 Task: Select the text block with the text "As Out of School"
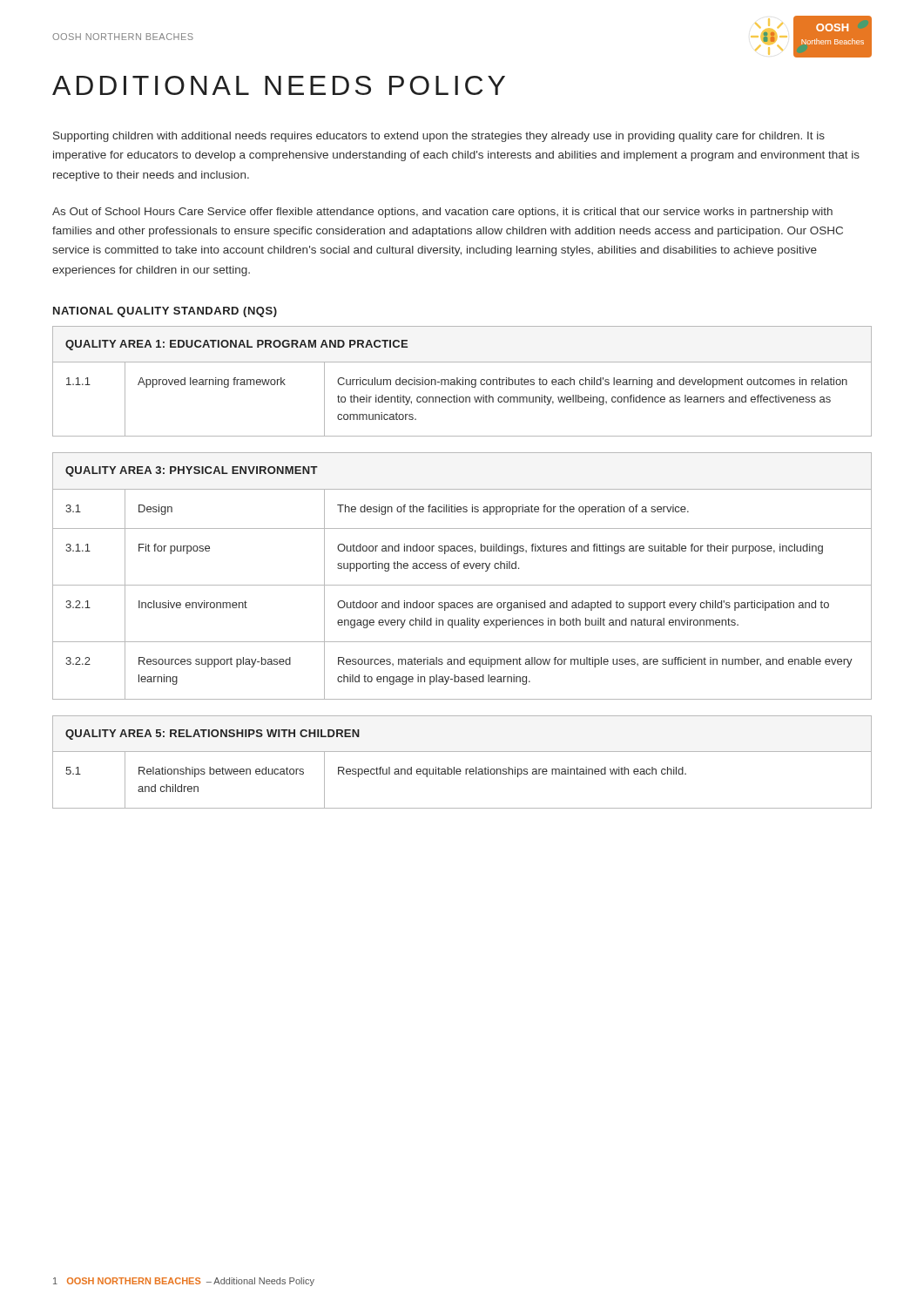(x=448, y=240)
